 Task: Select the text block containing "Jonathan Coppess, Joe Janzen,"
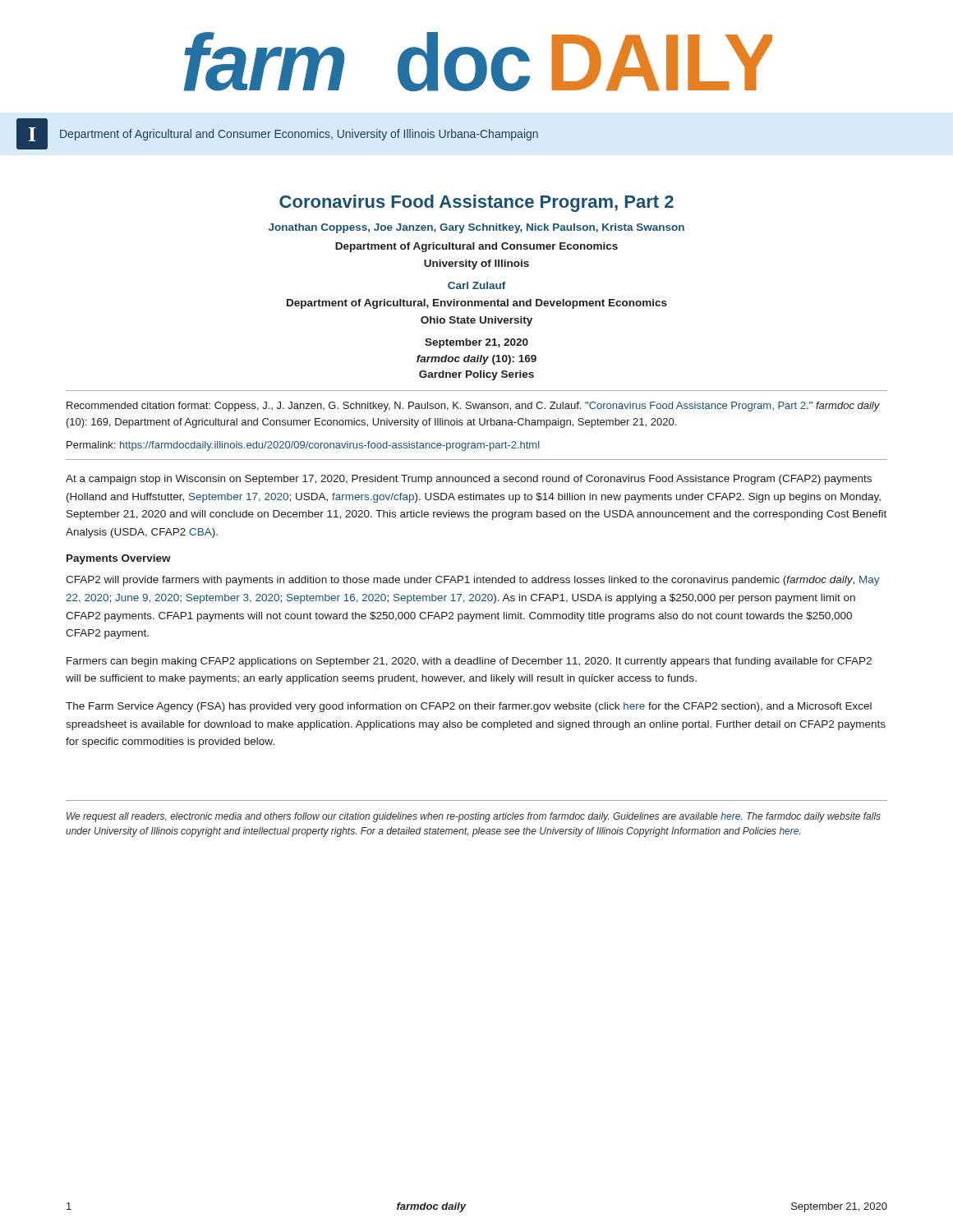pos(476,227)
